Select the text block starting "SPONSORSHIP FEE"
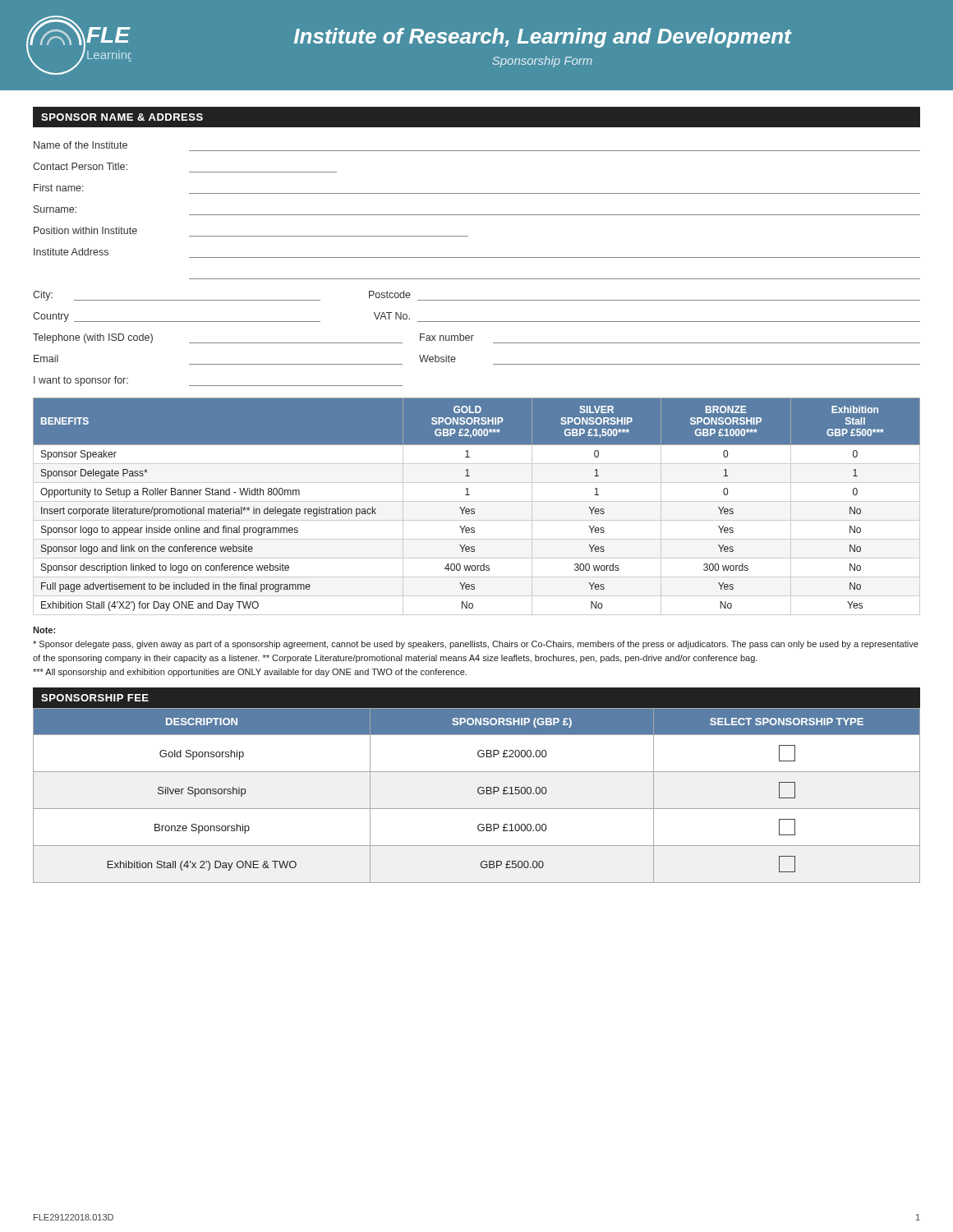953x1232 pixels. 95,698
